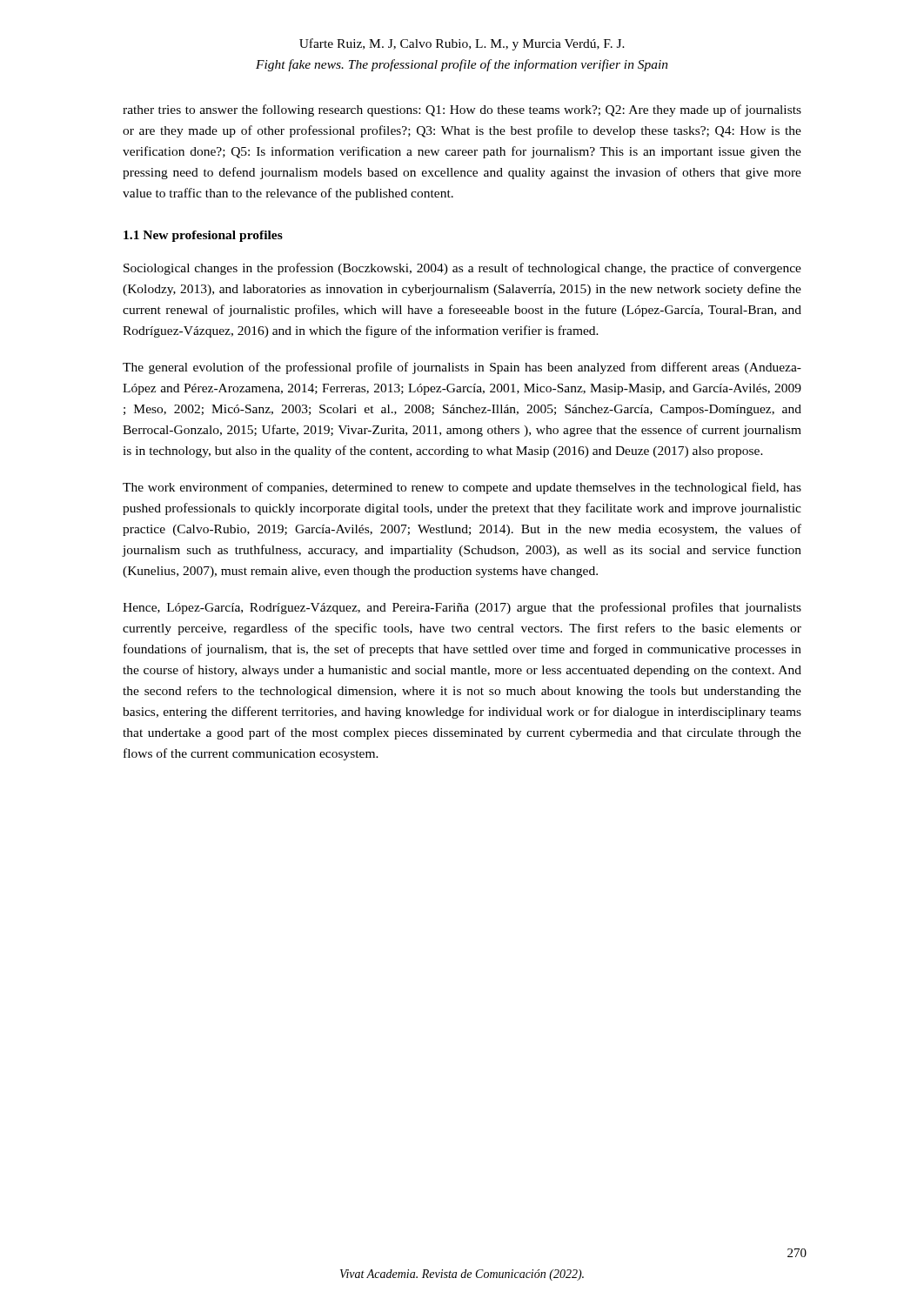Locate the text block that reads "Hence, López-García, Rodríguez-Vázquez,"
Screen dimensions: 1305x924
462,680
